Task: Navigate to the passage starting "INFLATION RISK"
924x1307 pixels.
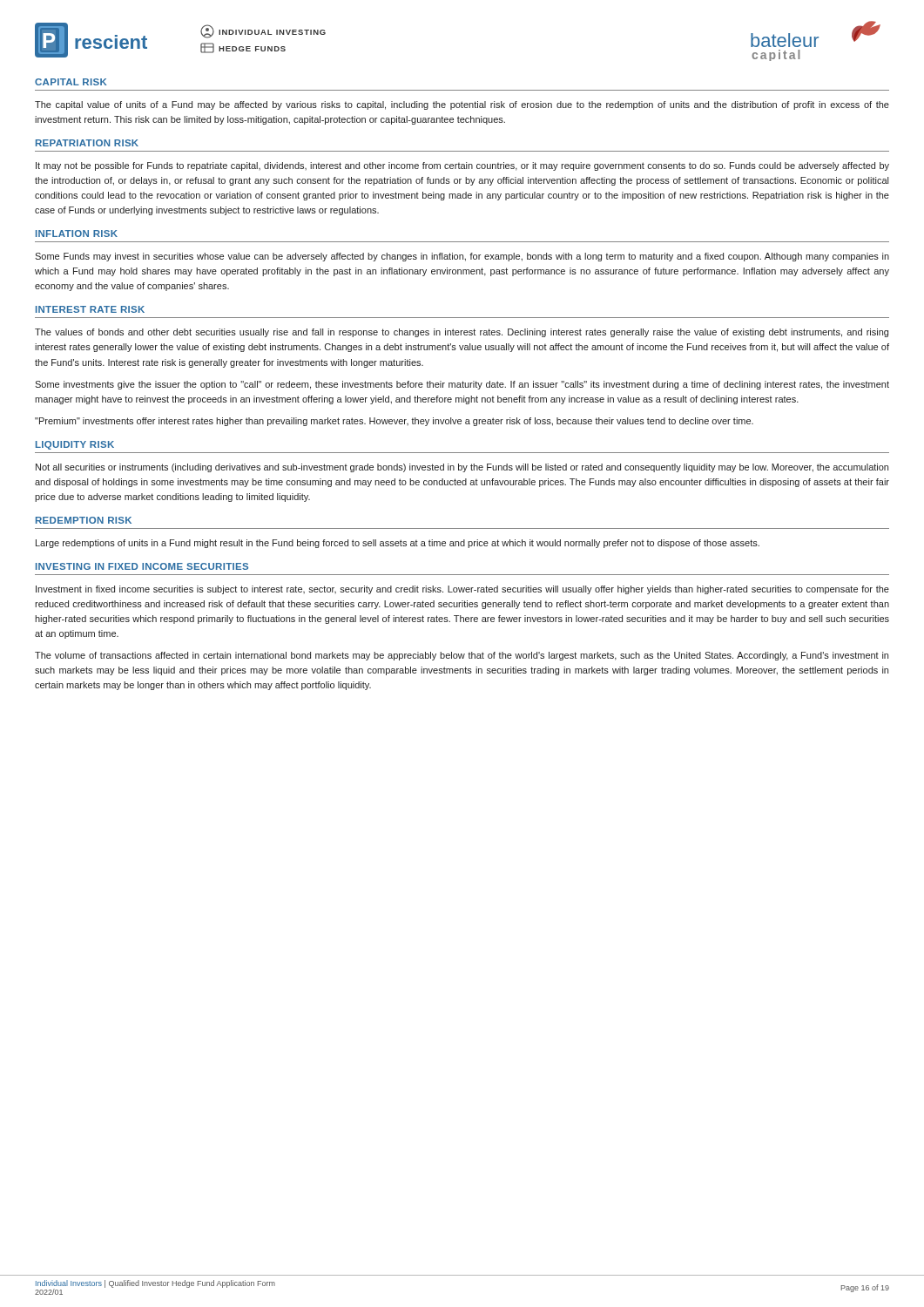Action: [x=76, y=234]
